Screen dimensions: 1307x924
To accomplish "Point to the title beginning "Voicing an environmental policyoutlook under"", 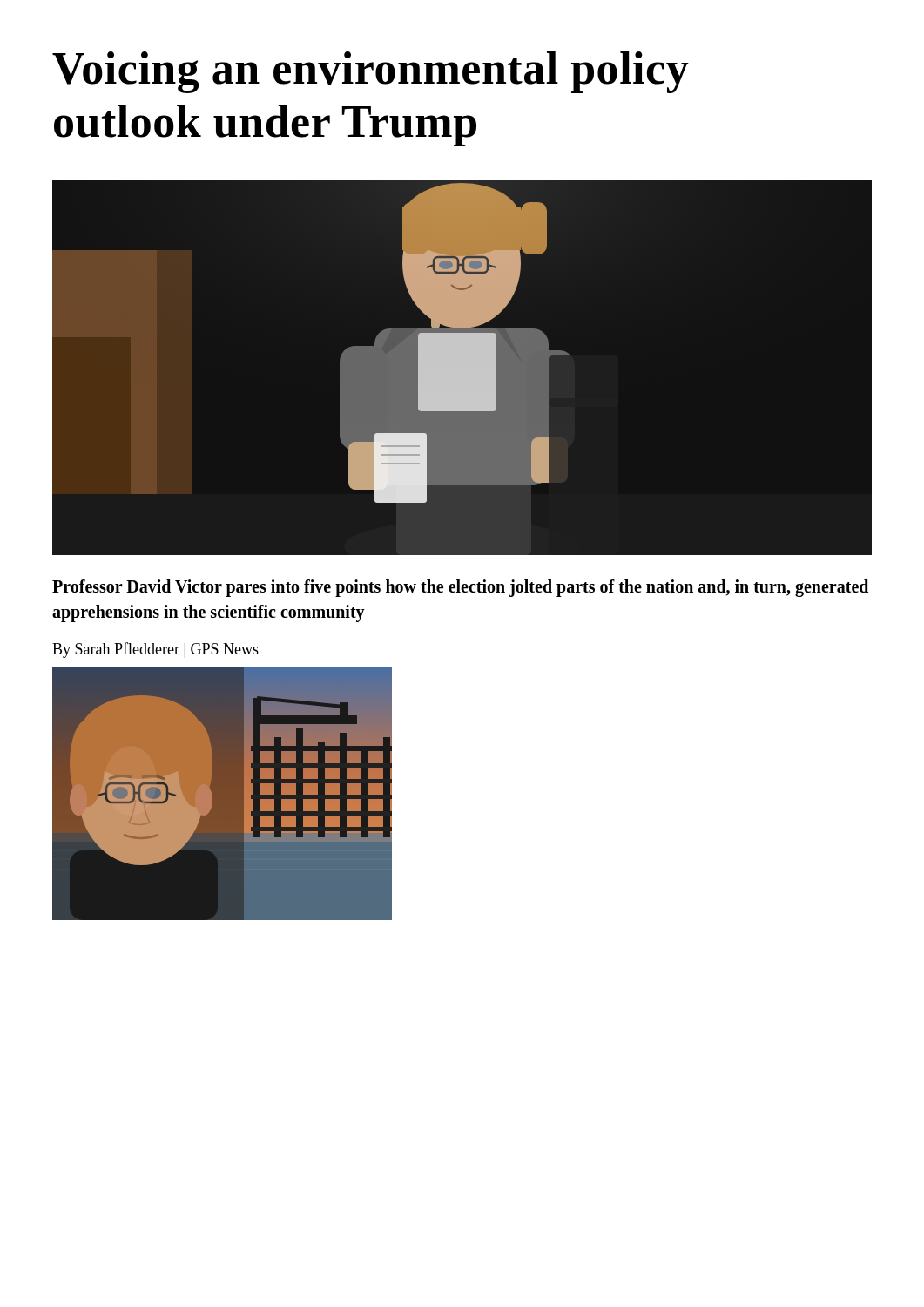I will (462, 95).
